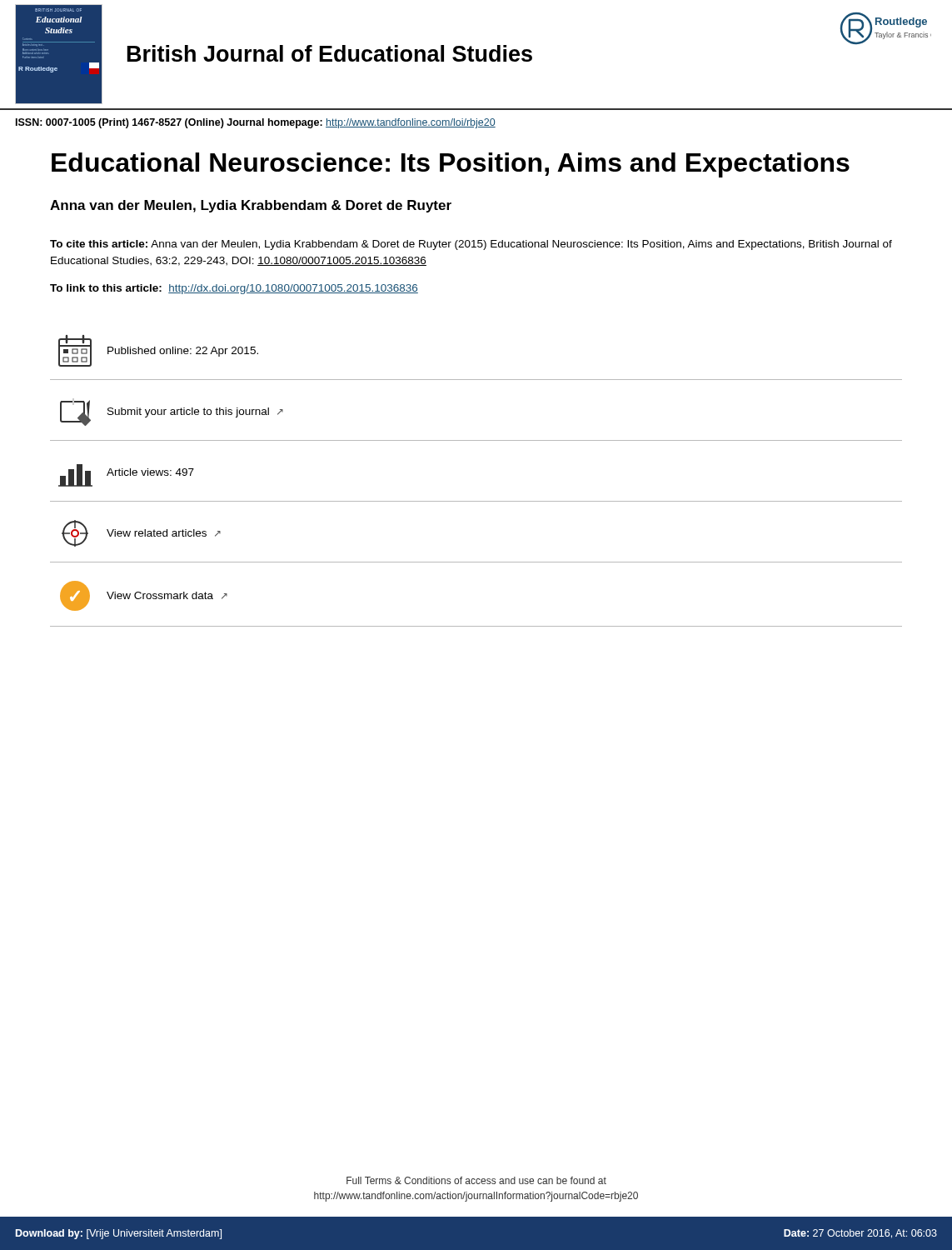Click on the text that reads "Published online: 22 Apr 2015."
This screenshot has height=1250, width=952.
coord(155,350)
